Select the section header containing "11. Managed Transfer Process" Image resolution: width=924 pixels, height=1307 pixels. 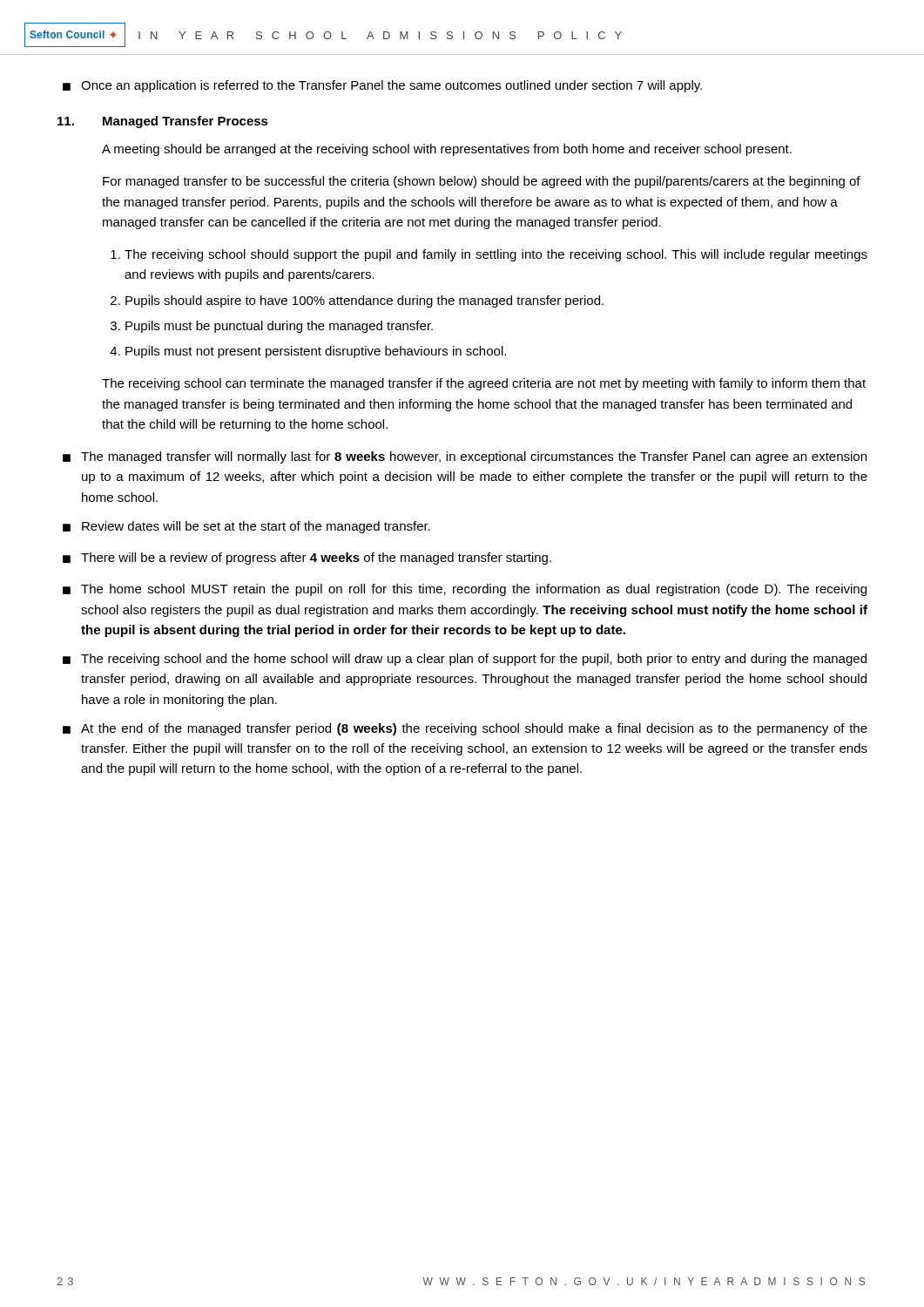click(162, 121)
